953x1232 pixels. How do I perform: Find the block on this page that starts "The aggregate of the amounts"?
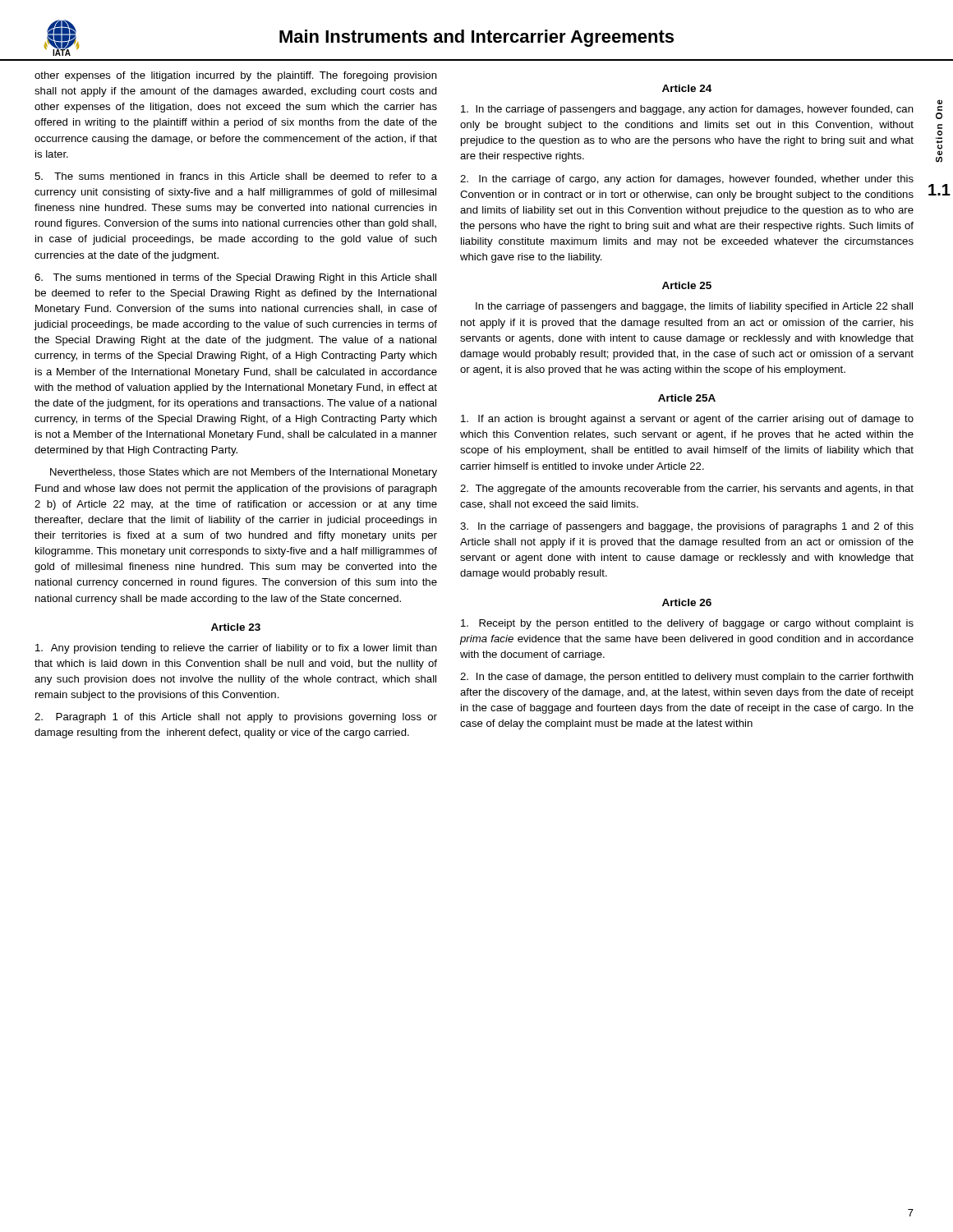687,496
